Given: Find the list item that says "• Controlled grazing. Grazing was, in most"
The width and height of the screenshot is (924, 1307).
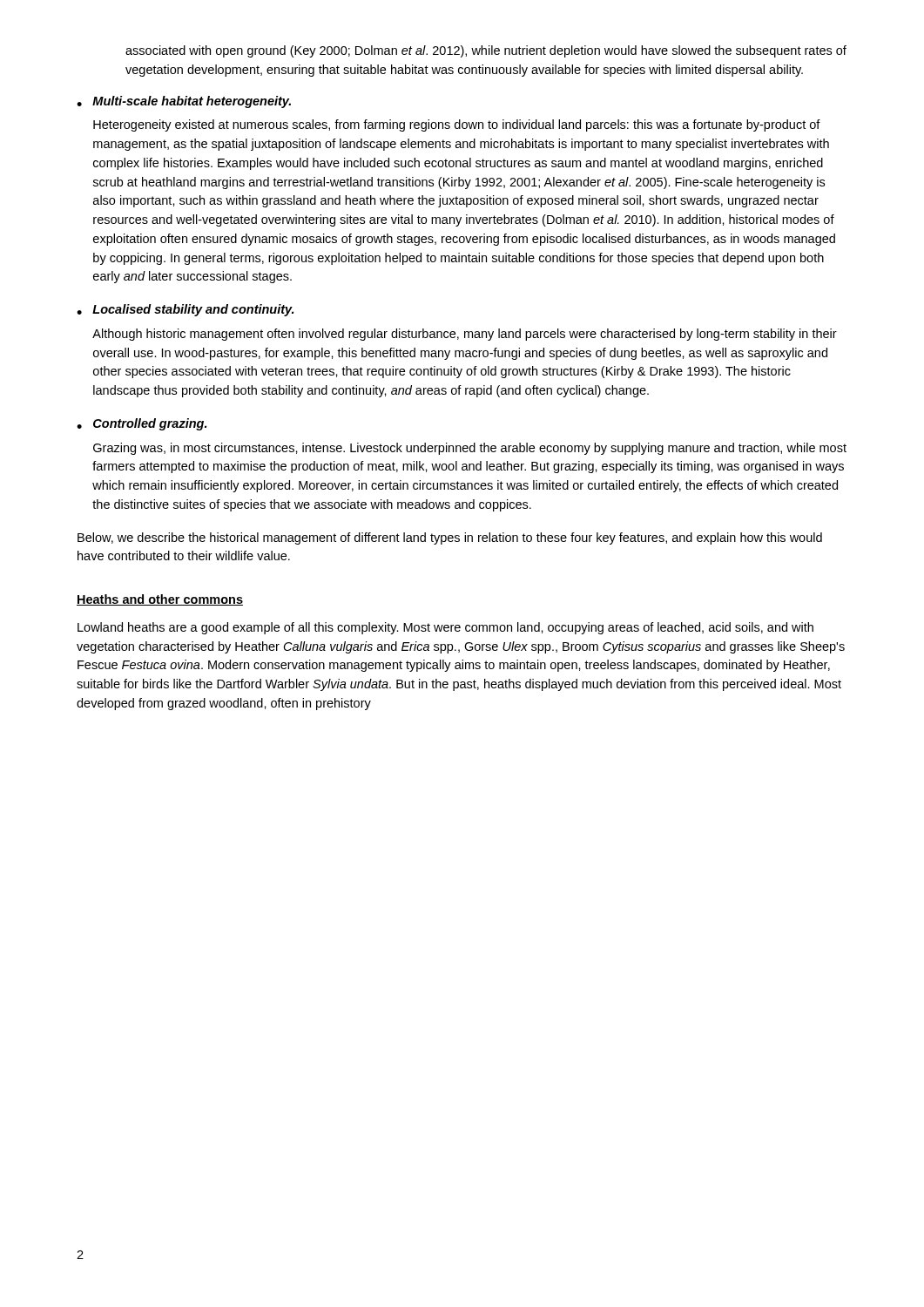Looking at the screenshot, I should pos(462,465).
